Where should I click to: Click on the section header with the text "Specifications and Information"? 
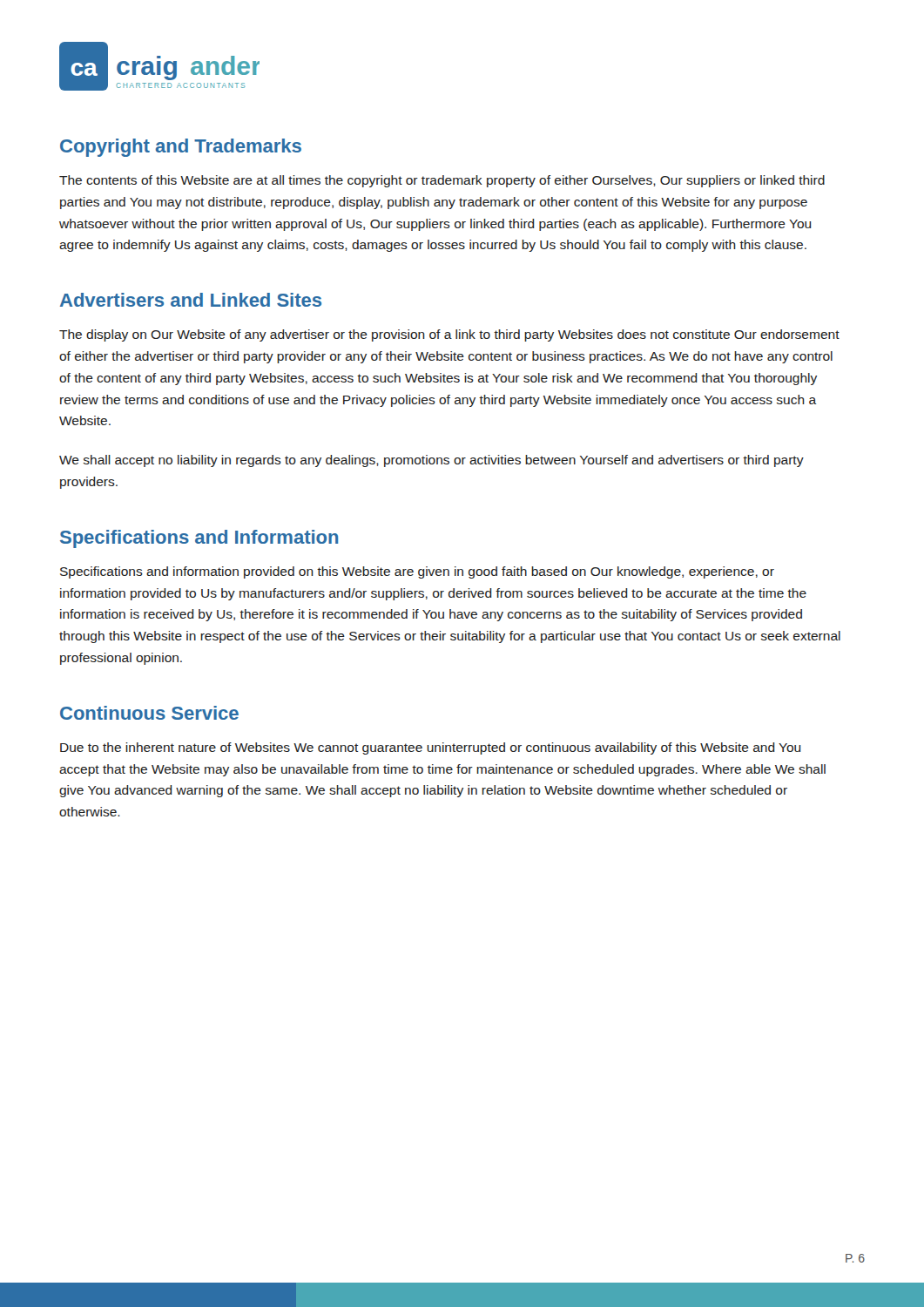[199, 537]
